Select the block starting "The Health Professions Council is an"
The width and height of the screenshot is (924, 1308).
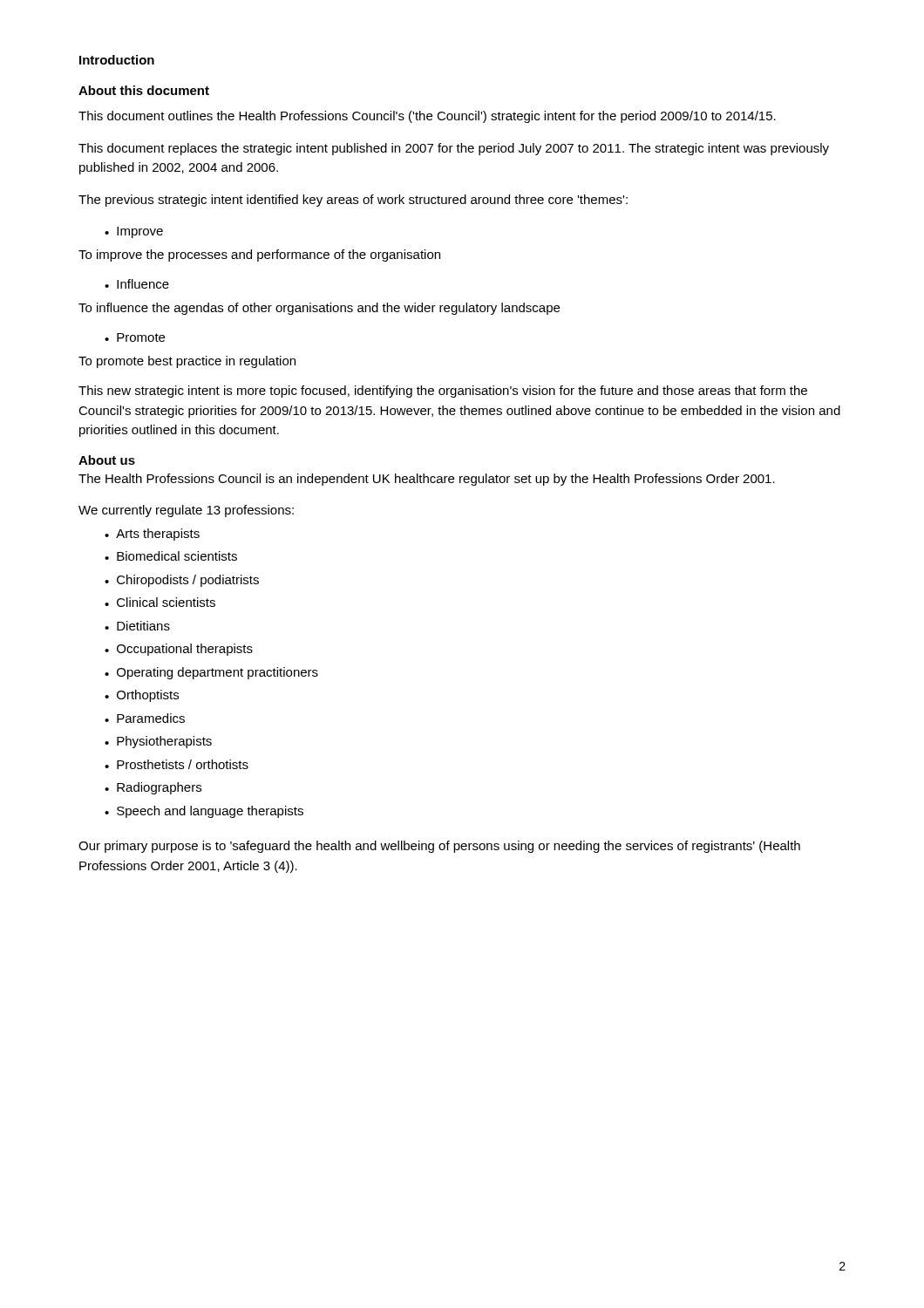(427, 478)
